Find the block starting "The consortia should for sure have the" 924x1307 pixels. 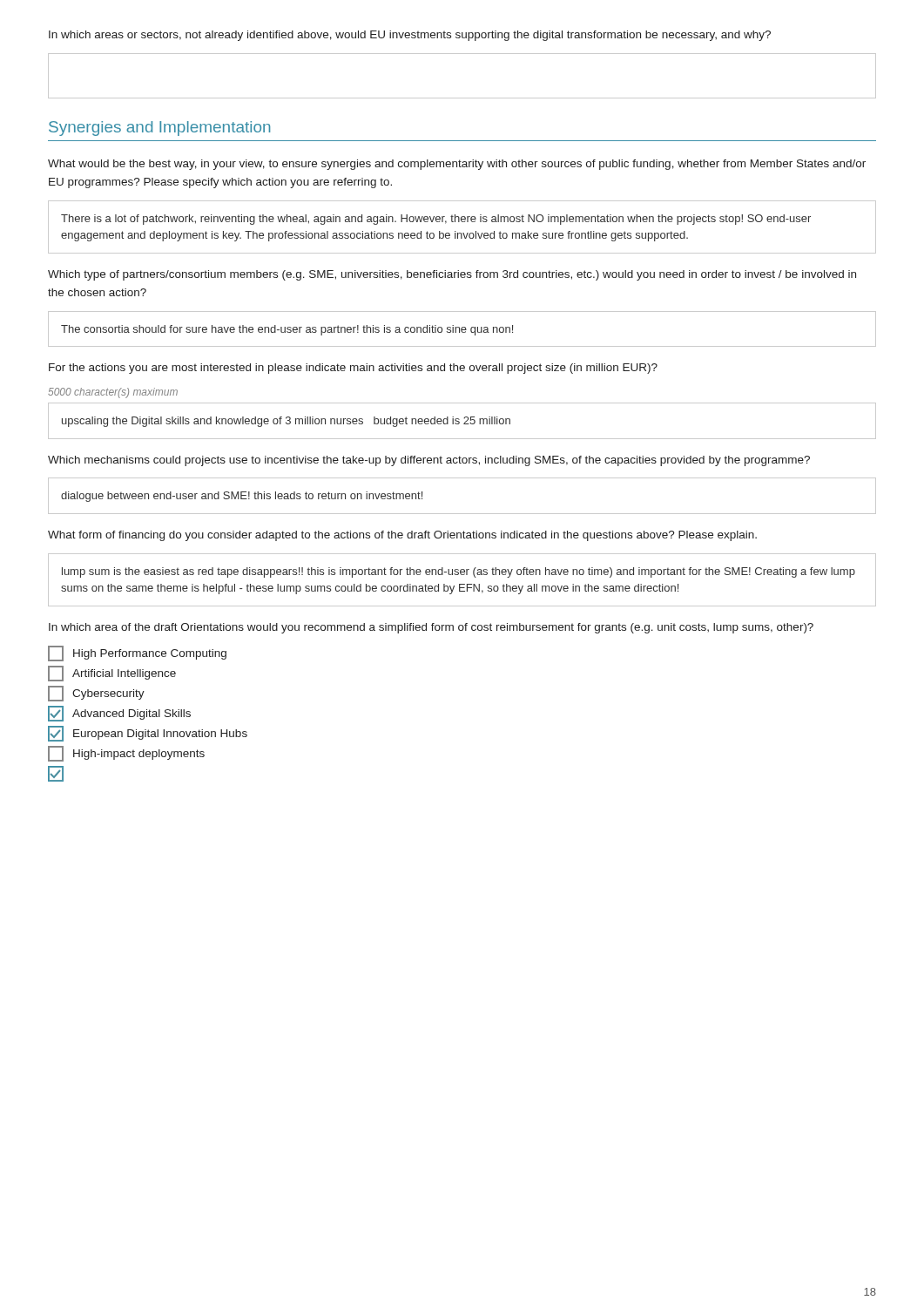click(x=288, y=329)
